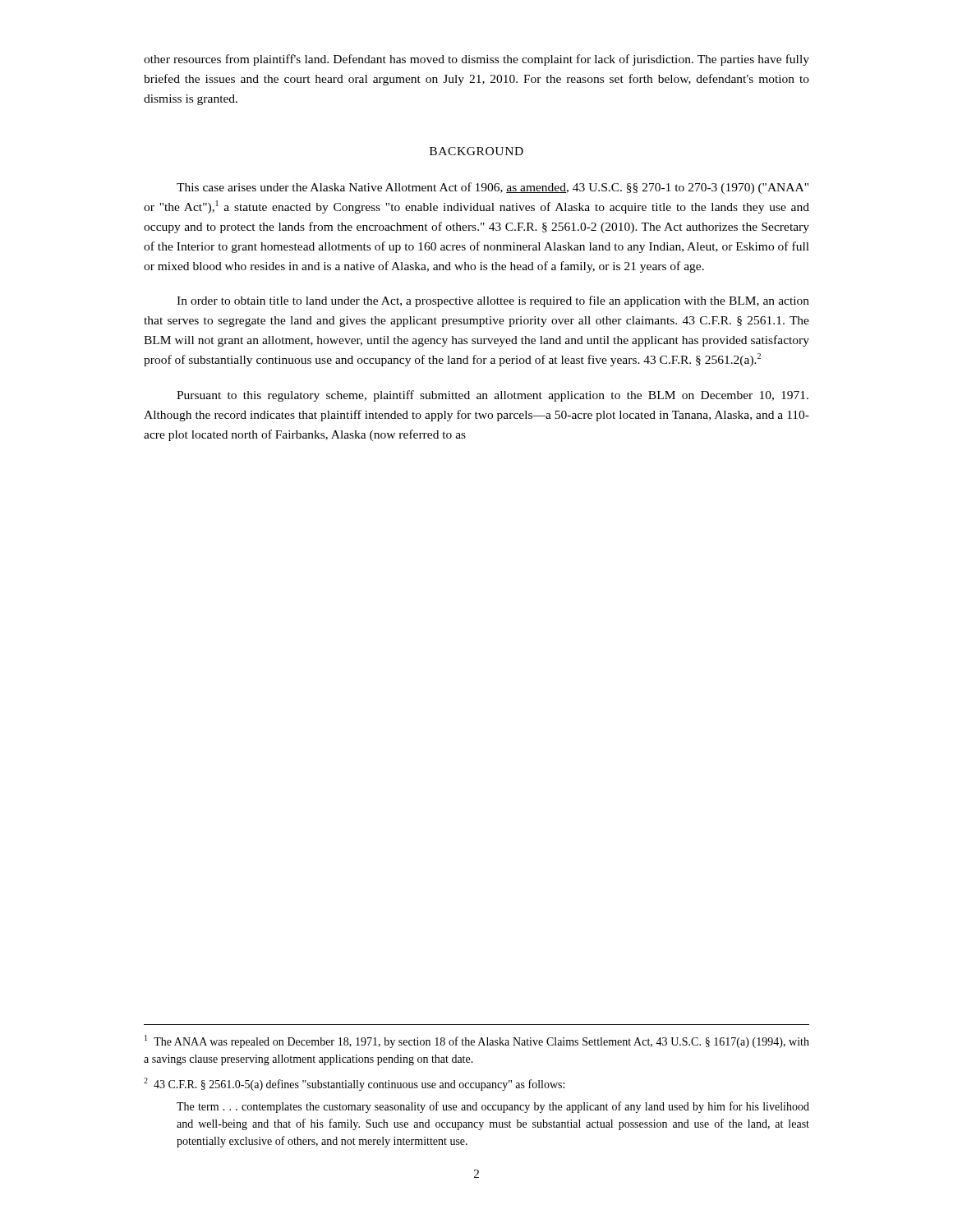Locate the block starting "This case arises"

(x=476, y=226)
